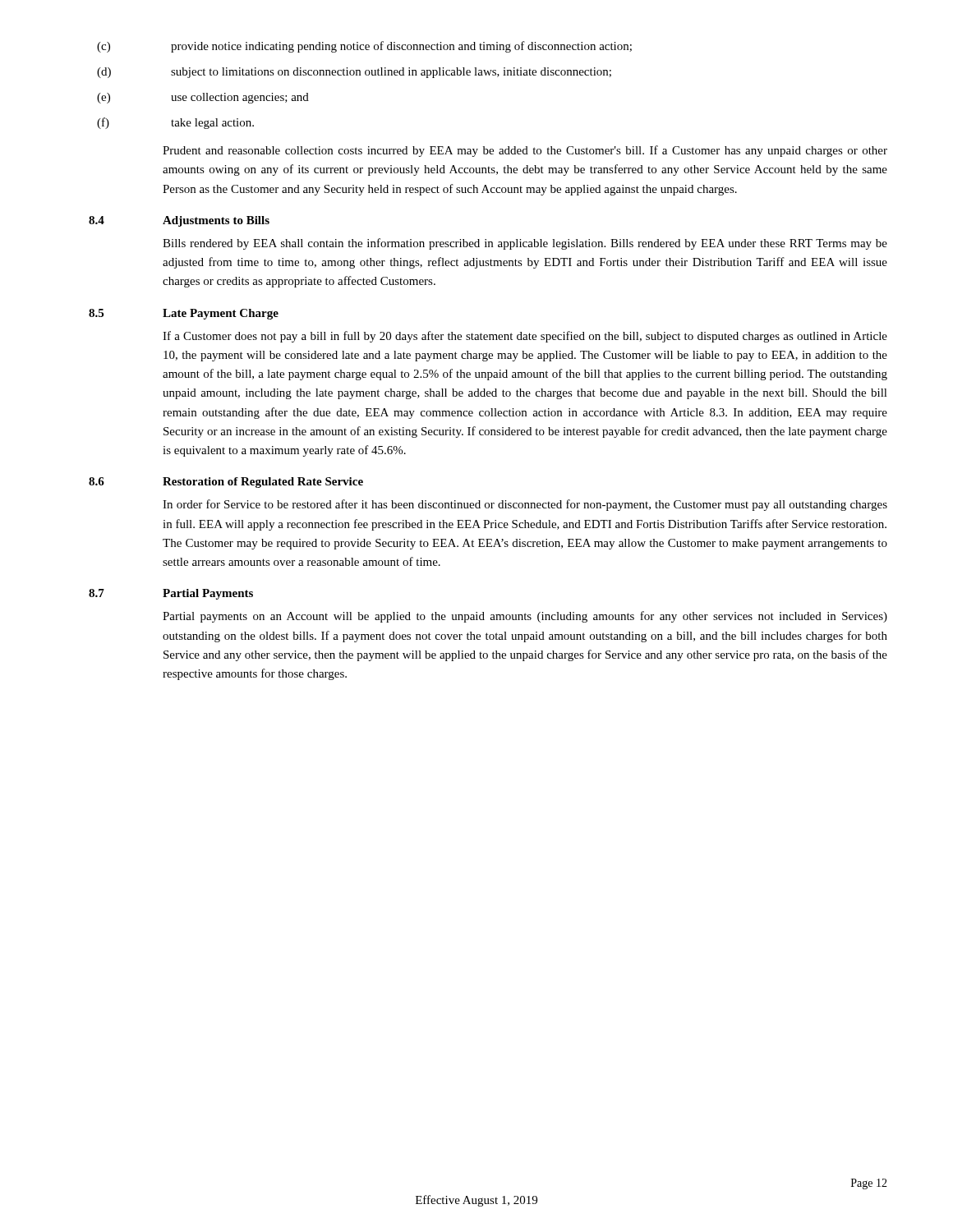Select the section header containing "8.5 Late Payment Charge"
The image size is (953, 1232).
point(184,313)
